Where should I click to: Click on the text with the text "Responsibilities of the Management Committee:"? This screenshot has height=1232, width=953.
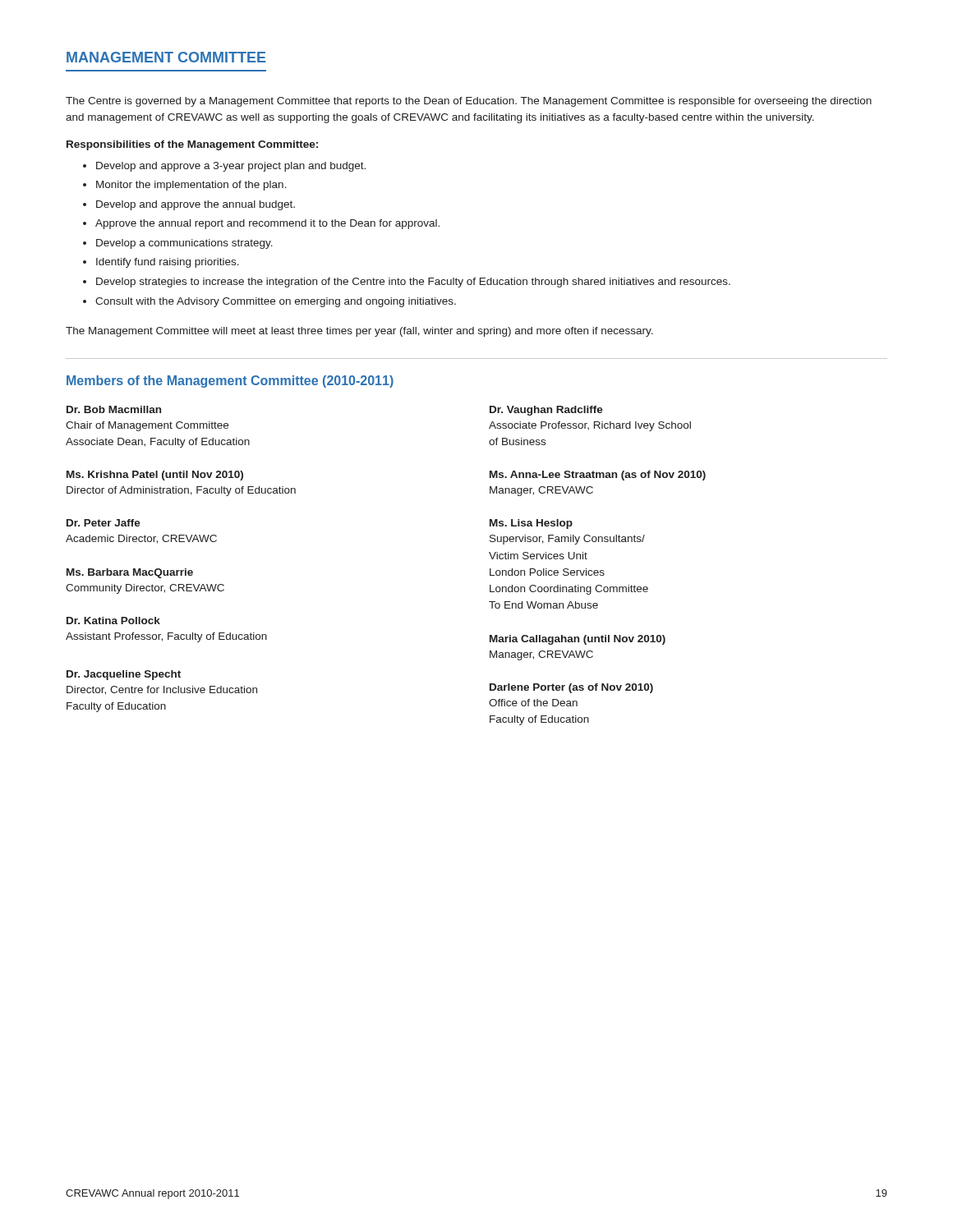point(192,144)
